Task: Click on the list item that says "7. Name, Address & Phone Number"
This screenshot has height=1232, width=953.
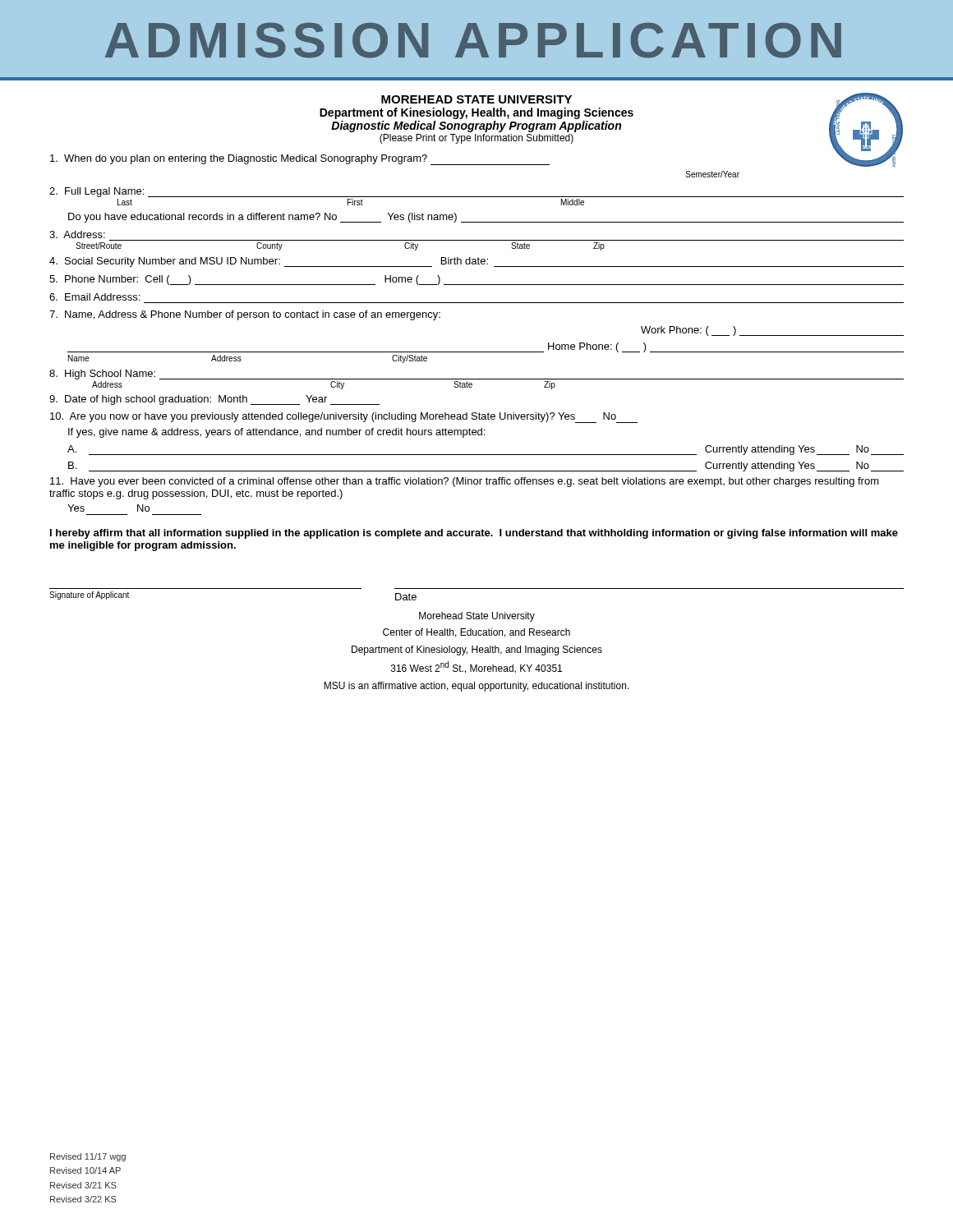Action: tap(245, 315)
